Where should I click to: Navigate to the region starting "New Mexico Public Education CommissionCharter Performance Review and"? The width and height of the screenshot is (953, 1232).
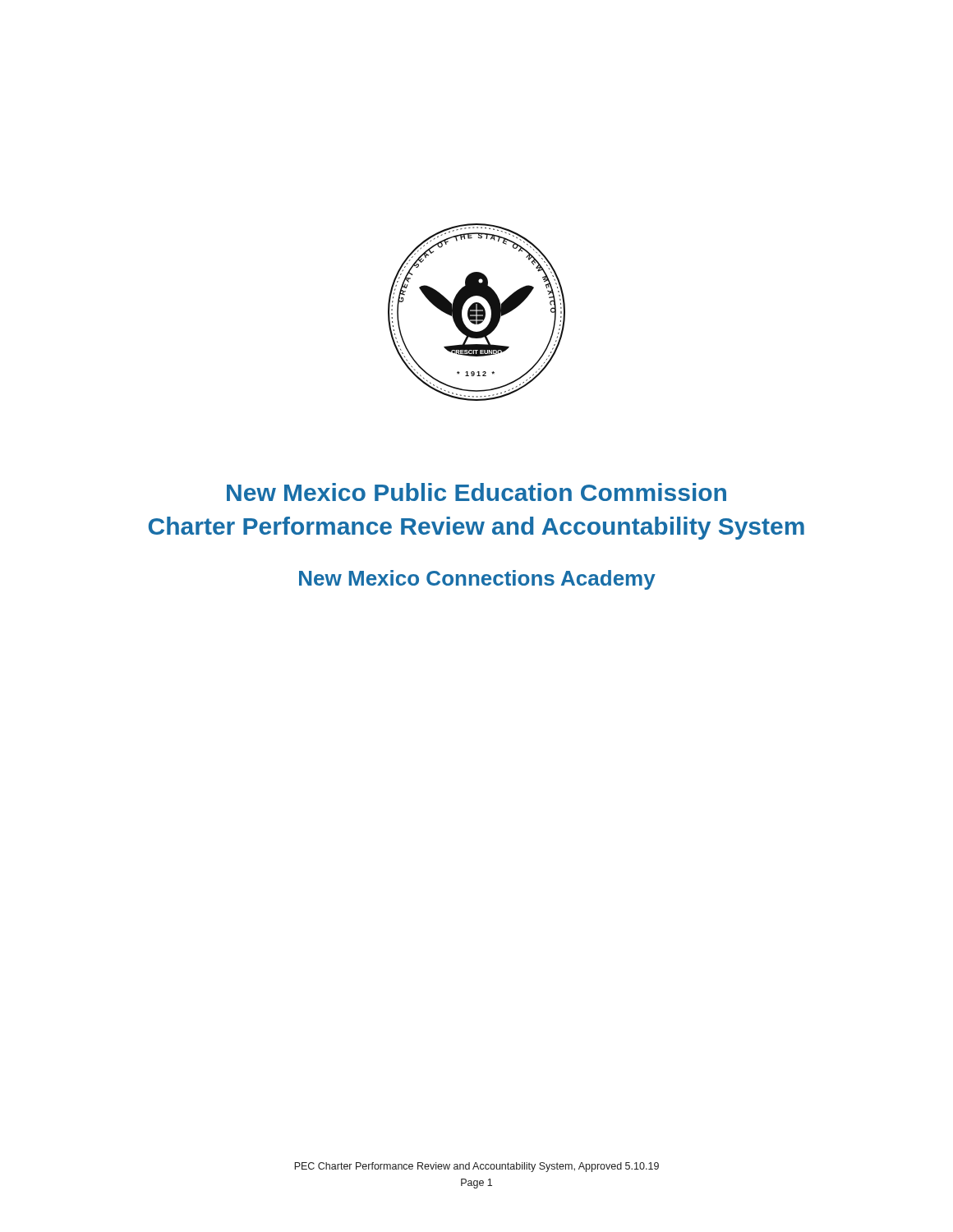[x=476, y=510]
